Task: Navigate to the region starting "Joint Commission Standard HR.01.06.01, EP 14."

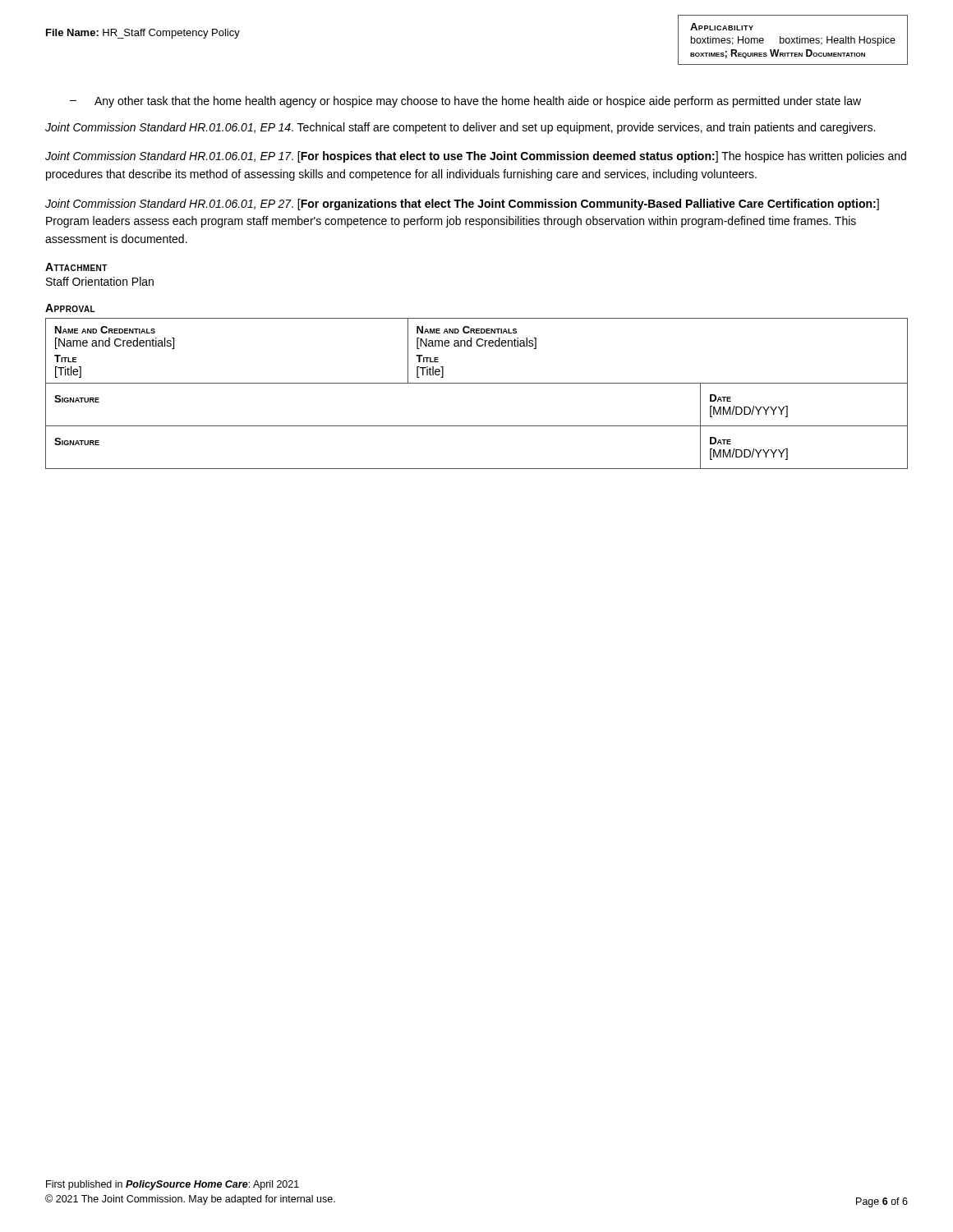Action: (461, 127)
